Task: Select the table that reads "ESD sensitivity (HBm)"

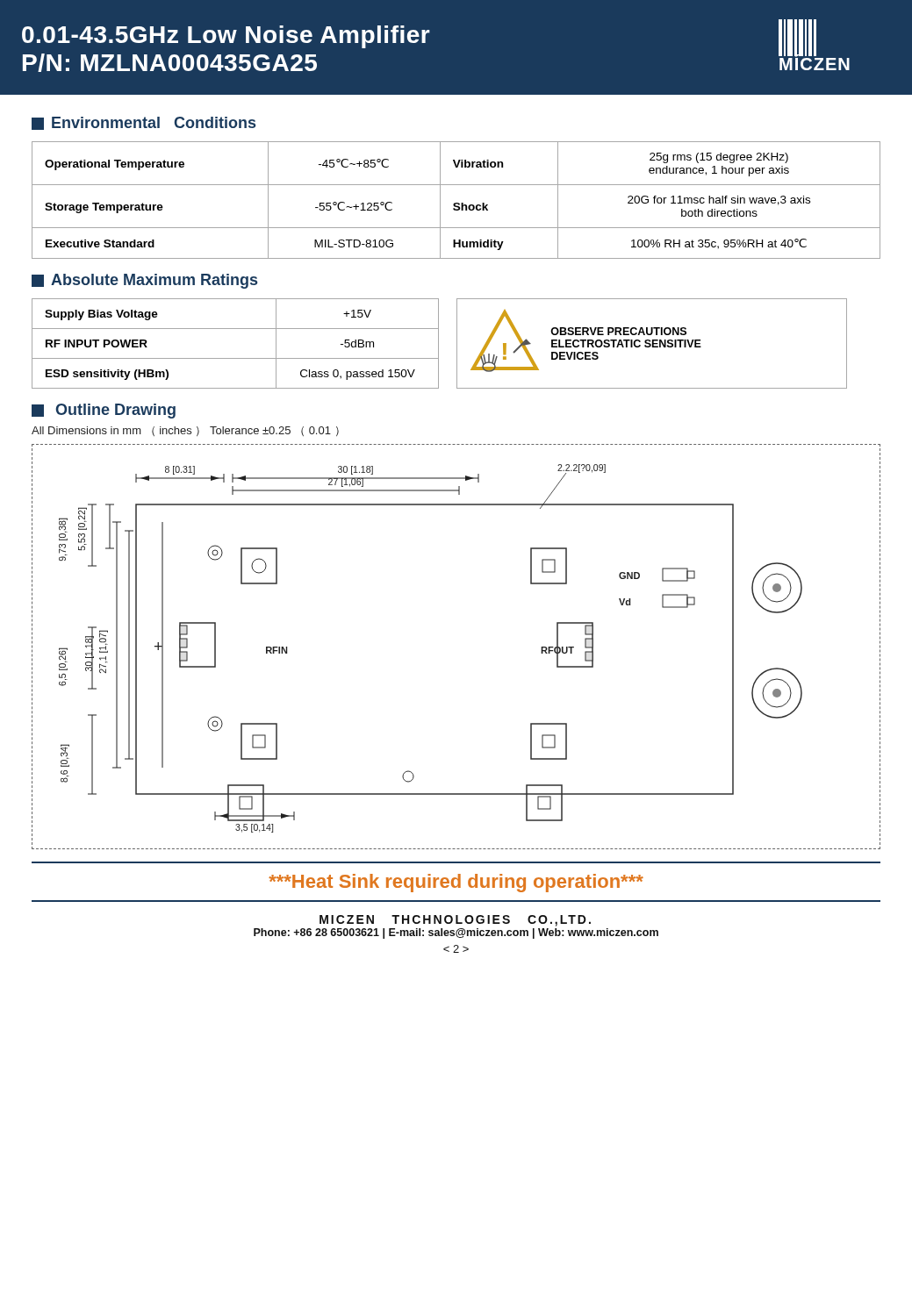Action: [235, 343]
